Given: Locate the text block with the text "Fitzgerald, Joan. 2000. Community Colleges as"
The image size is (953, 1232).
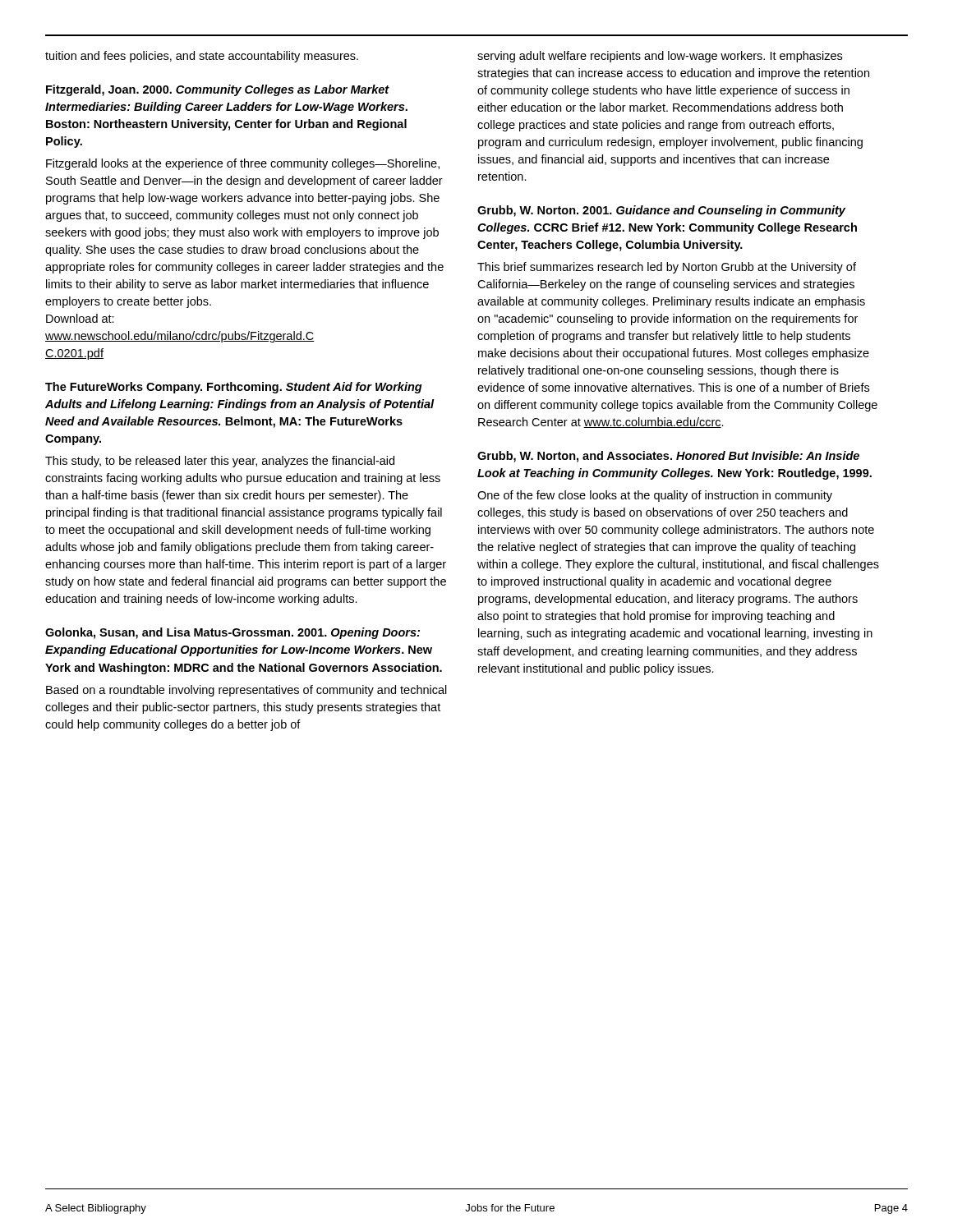Looking at the screenshot, I should point(246,222).
